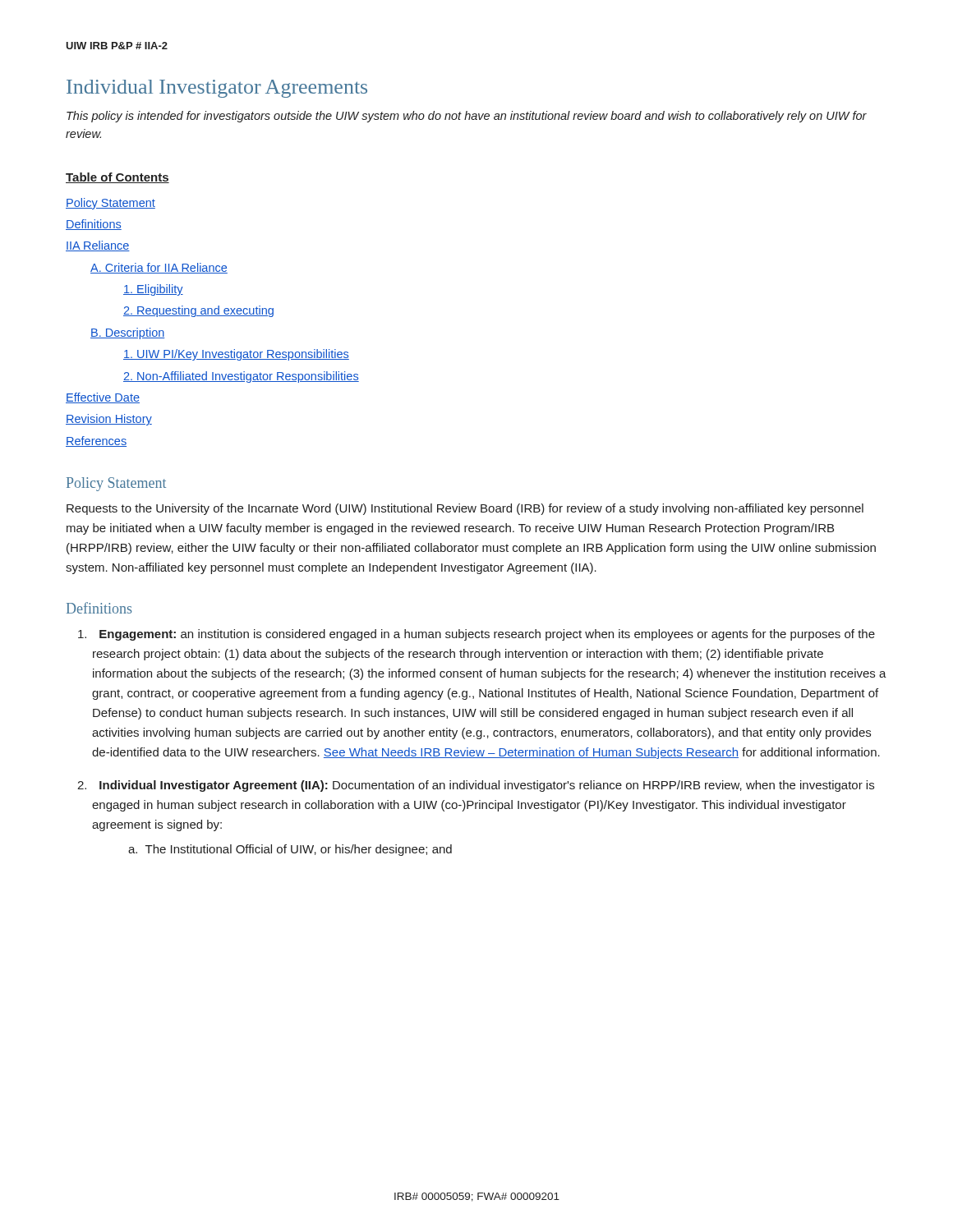Point to the text block starting "This policy is intended for investigators outside the"

466,125
